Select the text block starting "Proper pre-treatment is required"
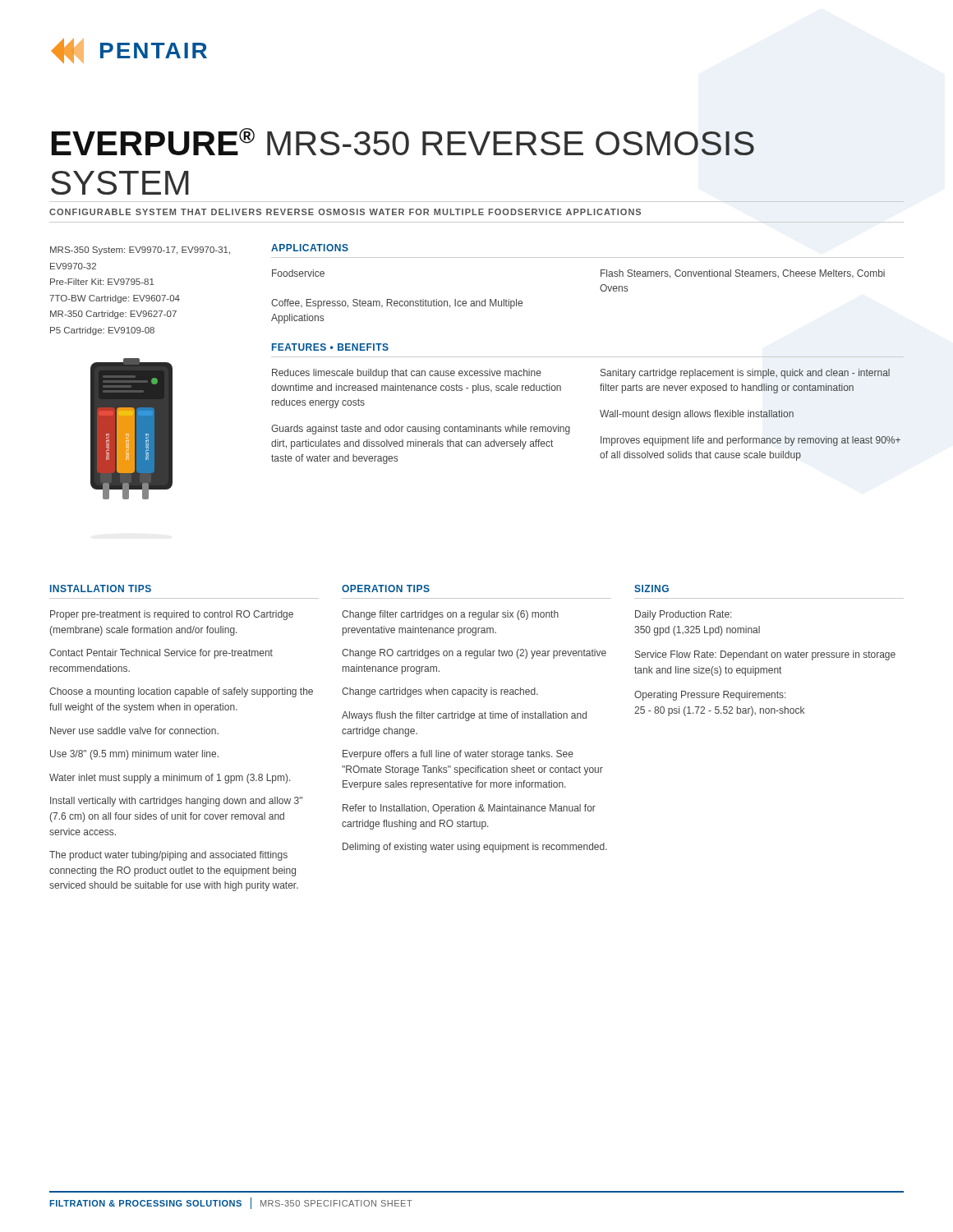Viewport: 953px width, 1232px height. coord(171,622)
